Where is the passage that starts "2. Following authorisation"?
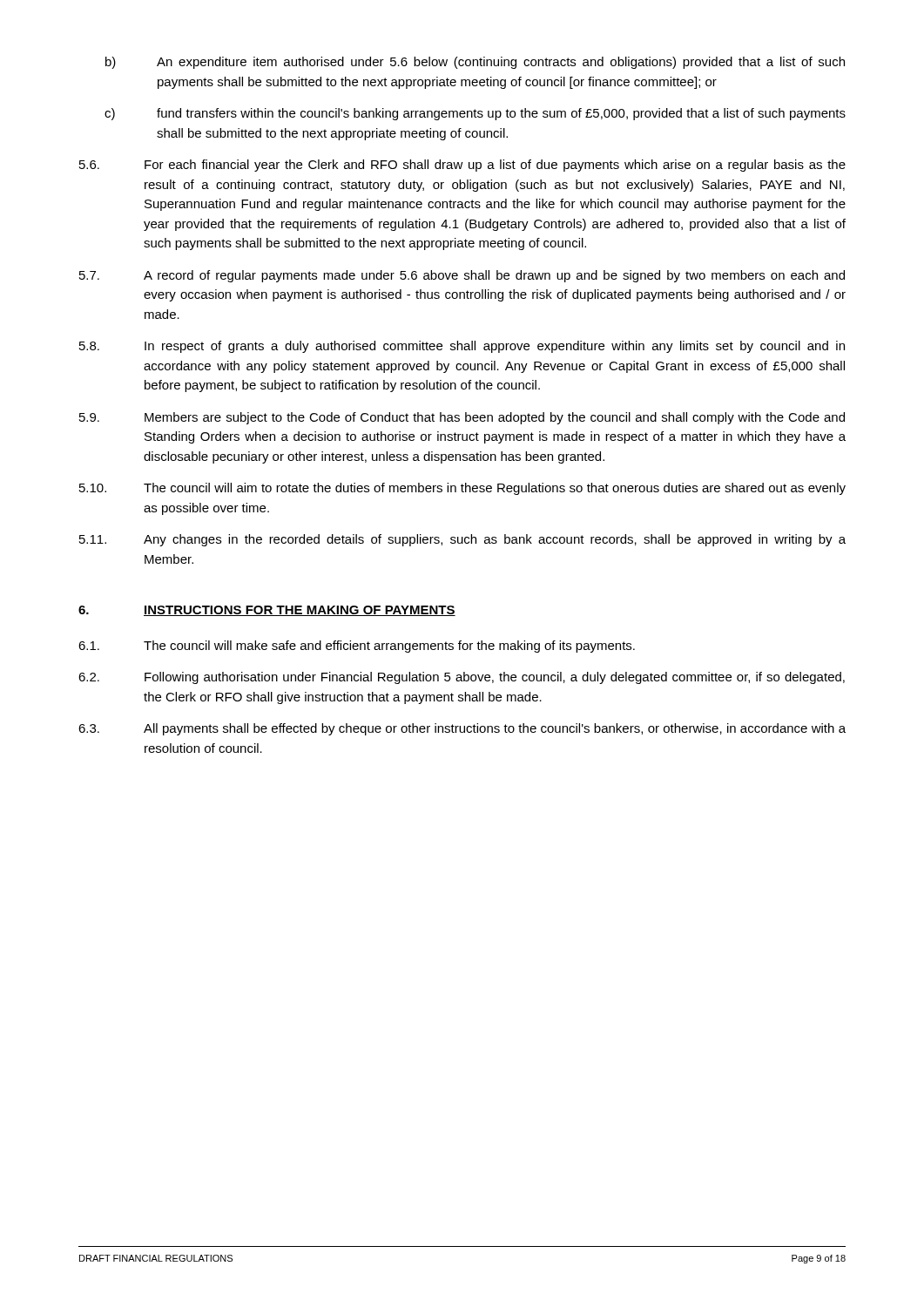 (462, 687)
